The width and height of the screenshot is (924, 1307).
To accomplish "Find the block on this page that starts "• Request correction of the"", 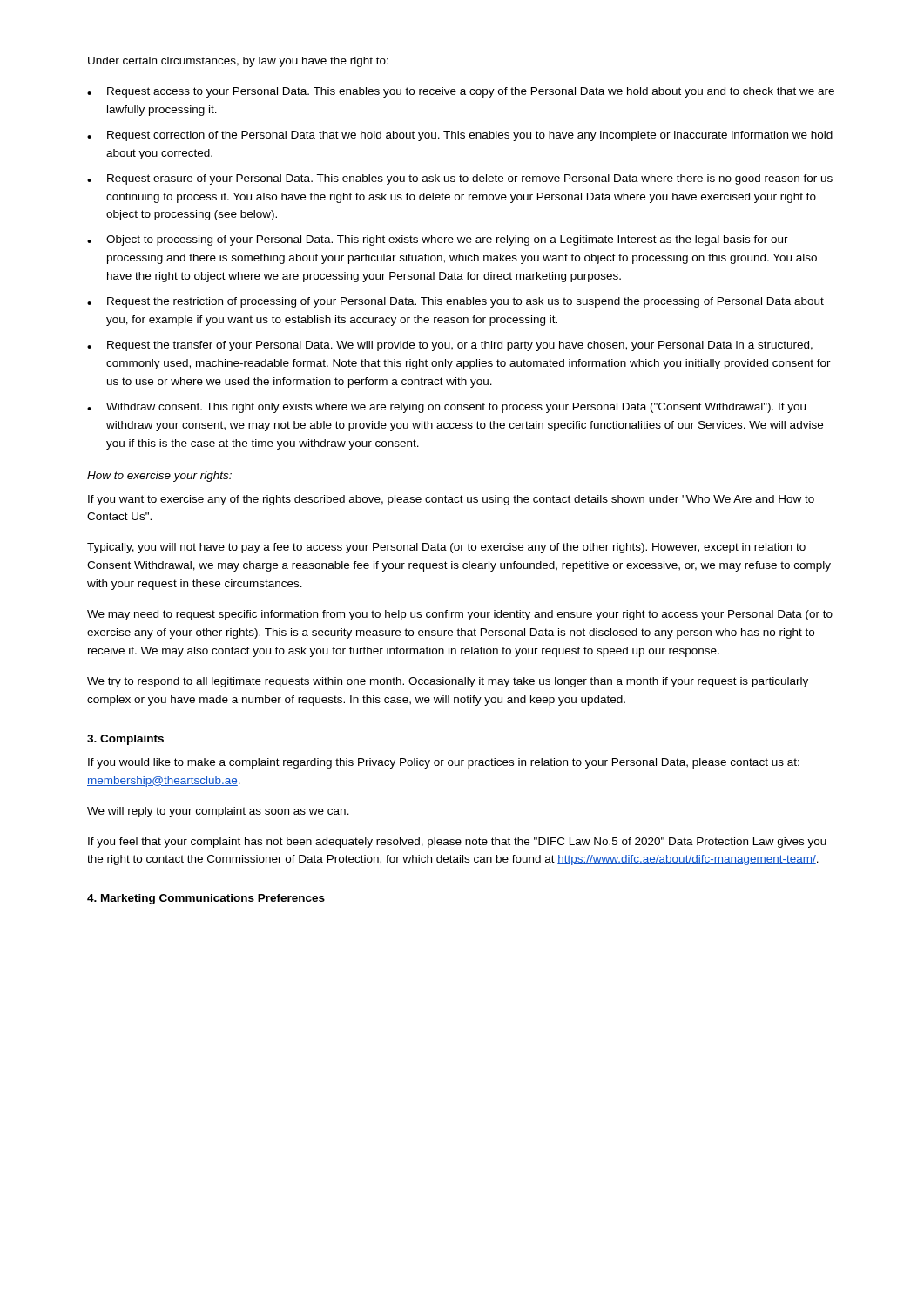I will pos(462,144).
